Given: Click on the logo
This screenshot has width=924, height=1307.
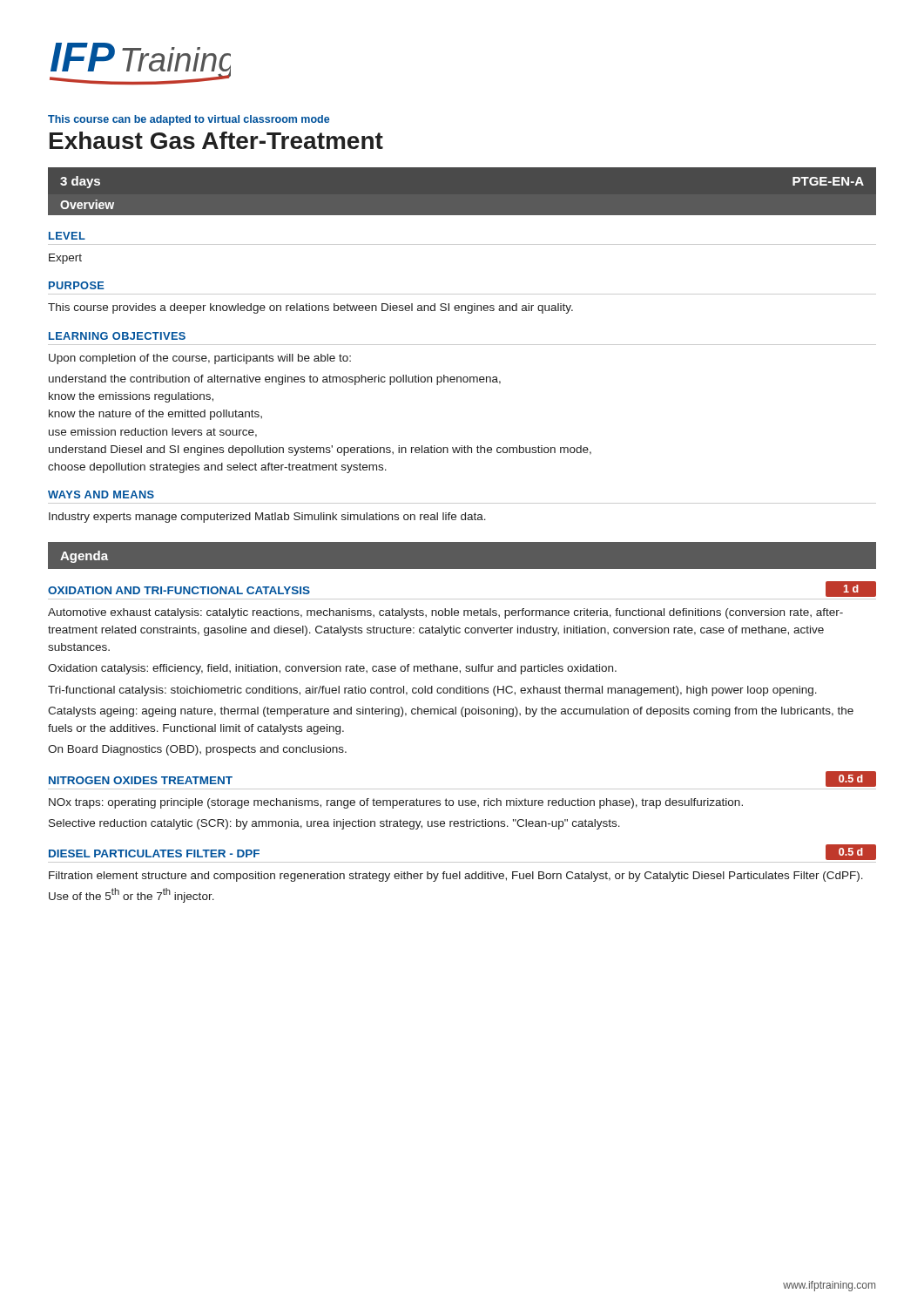Looking at the screenshot, I should pyautogui.click(x=462, y=60).
